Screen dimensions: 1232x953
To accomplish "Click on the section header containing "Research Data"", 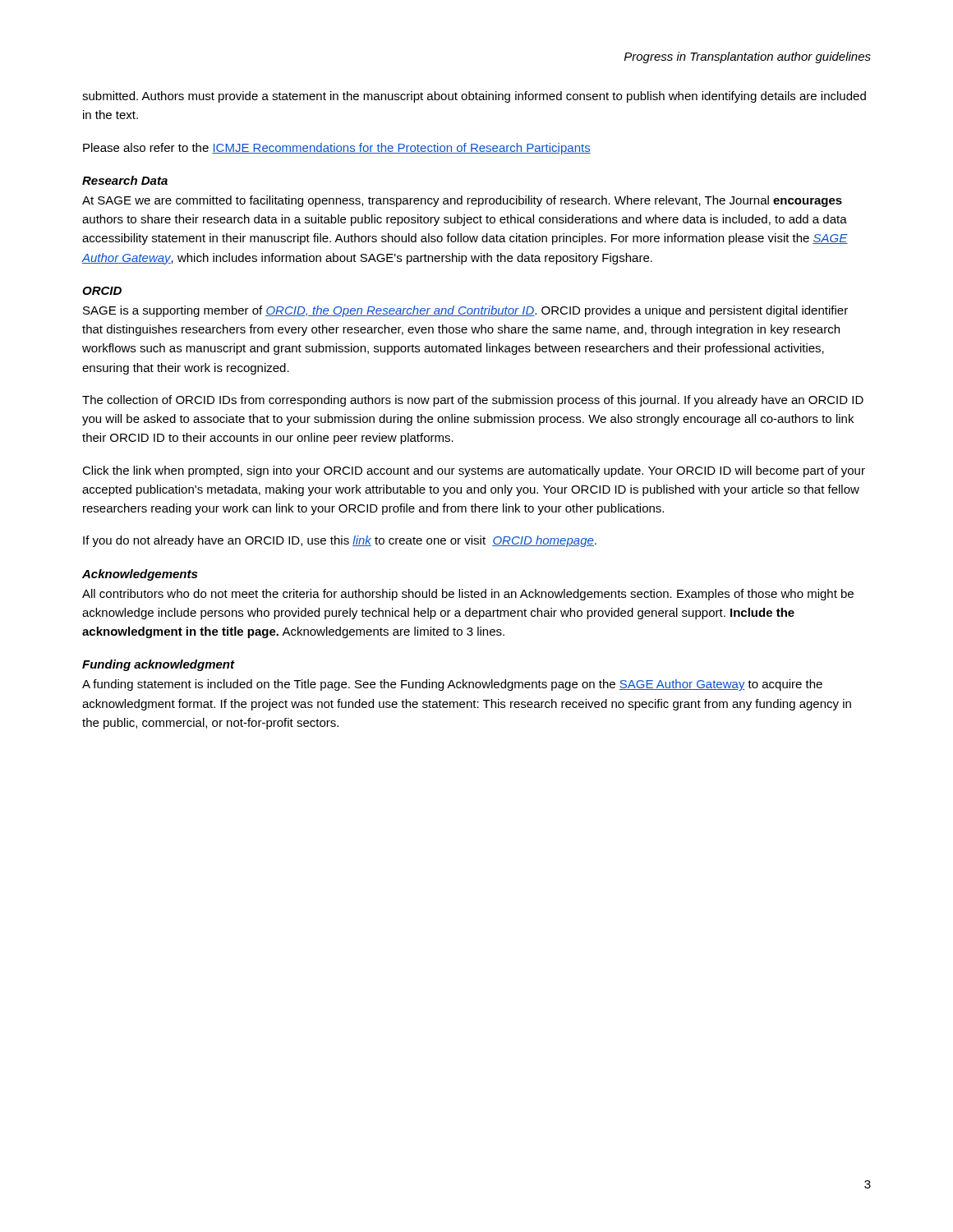I will (125, 180).
